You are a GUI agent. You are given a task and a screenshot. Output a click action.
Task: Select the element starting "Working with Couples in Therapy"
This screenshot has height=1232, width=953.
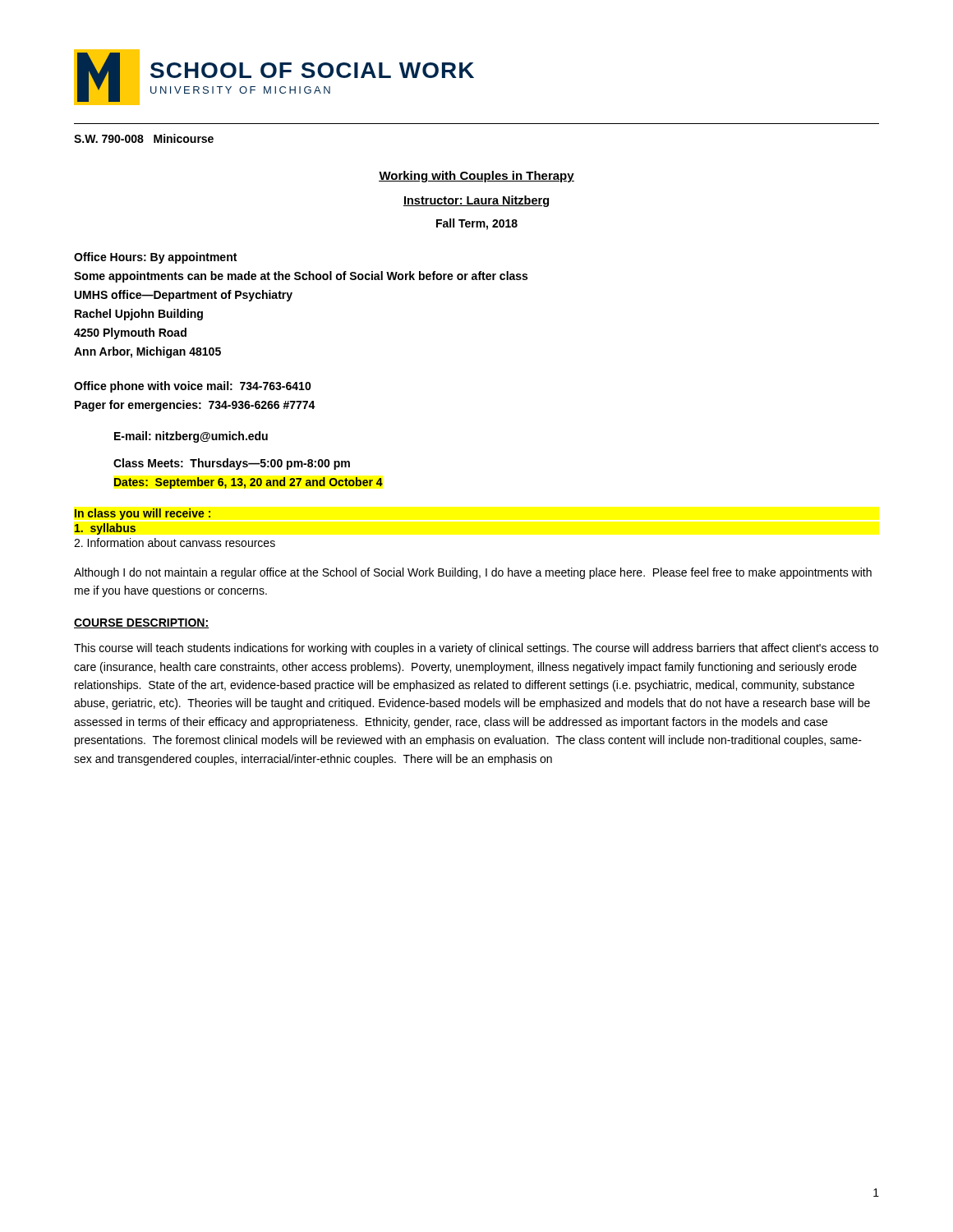click(x=476, y=175)
